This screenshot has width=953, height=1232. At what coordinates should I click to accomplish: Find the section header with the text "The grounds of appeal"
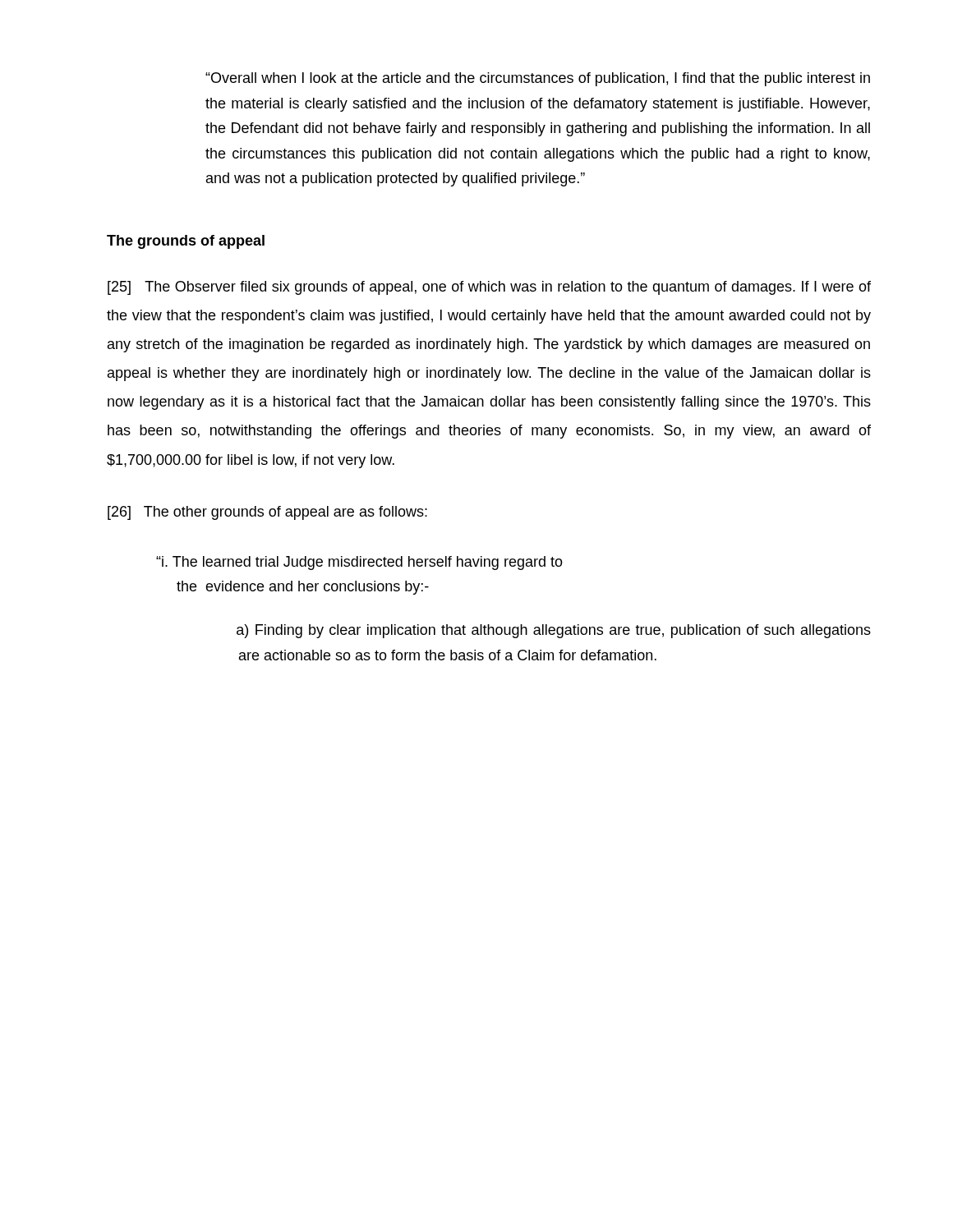pyautogui.click(x=186, y=241)
